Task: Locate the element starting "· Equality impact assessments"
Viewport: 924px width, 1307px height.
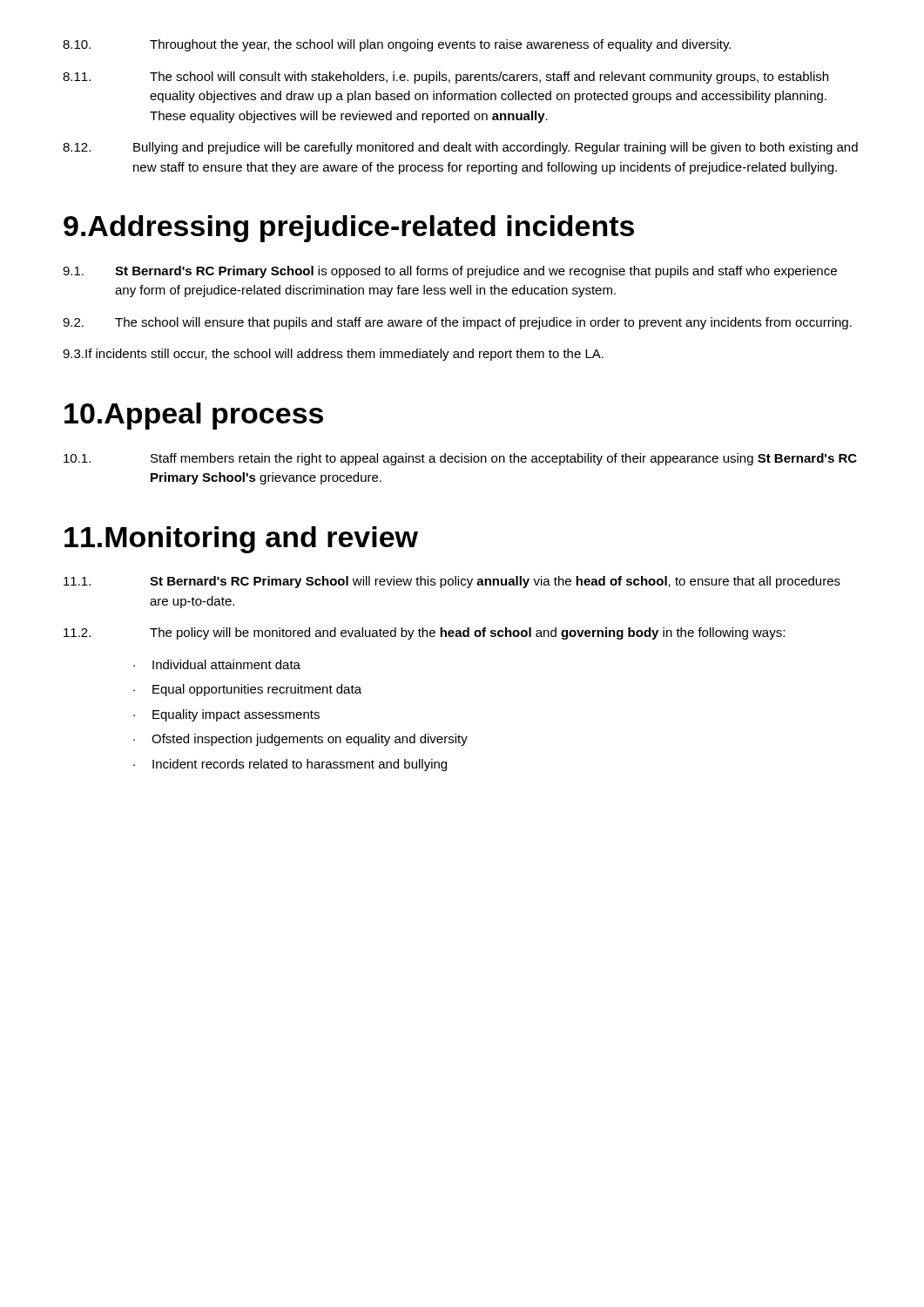Action: [x=226, y=715]
